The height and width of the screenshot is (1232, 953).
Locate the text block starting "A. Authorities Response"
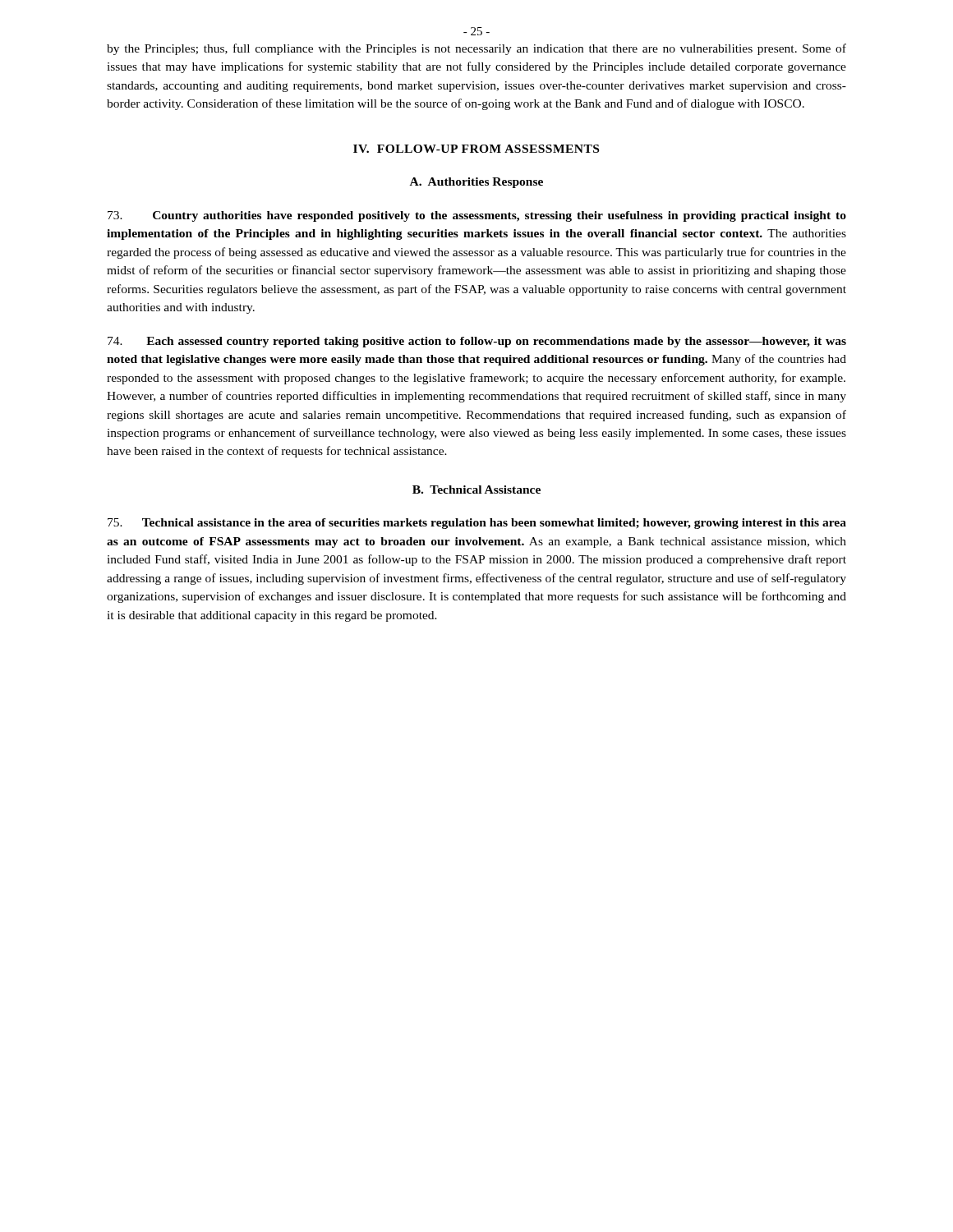click(x=476, y=181)
